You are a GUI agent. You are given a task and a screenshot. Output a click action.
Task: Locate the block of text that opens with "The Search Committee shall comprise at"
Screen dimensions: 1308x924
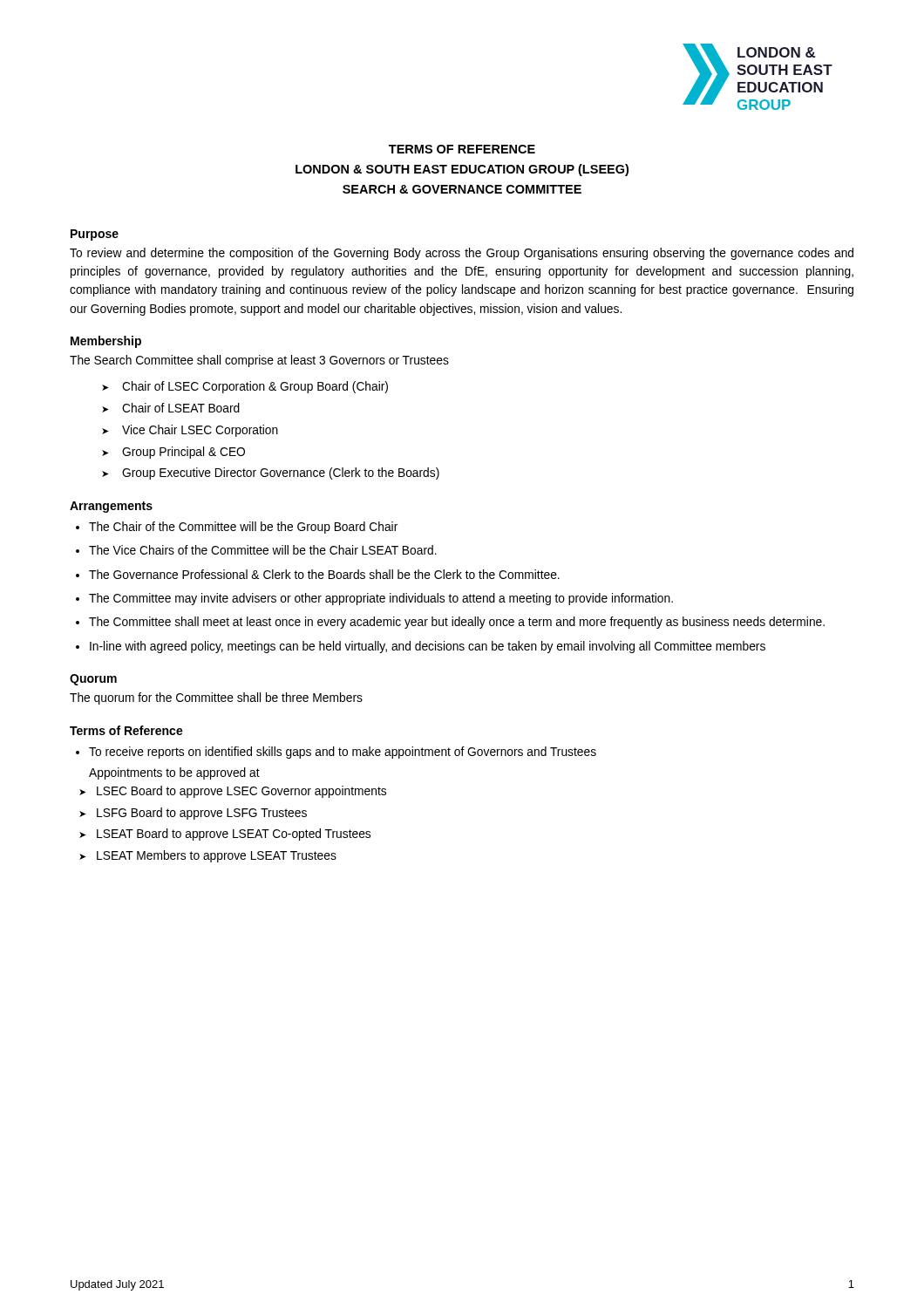pyautogui.click(x=259, y=361)
